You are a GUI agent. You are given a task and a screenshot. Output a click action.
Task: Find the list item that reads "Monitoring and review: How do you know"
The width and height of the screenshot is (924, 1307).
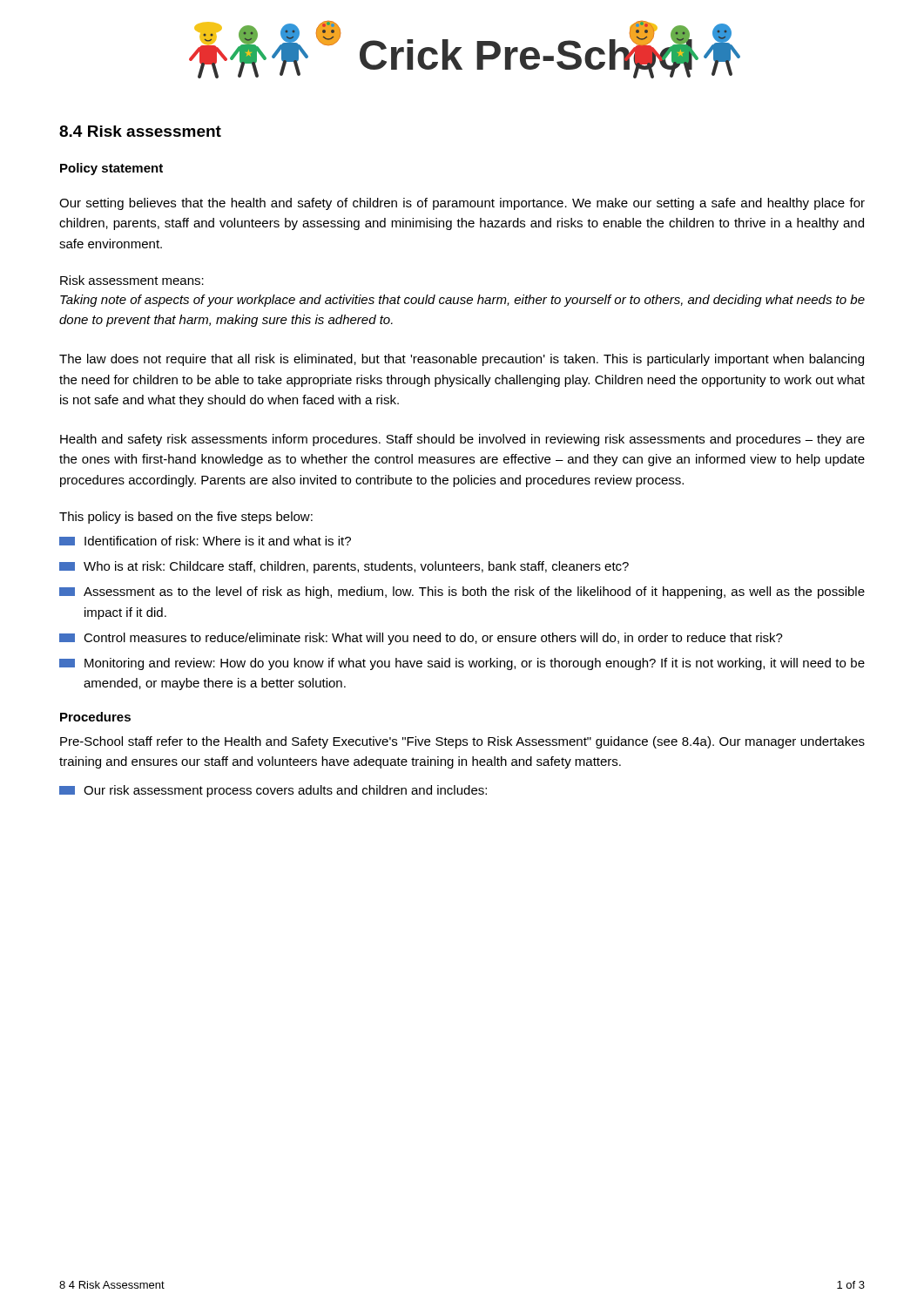coord(462,673)
